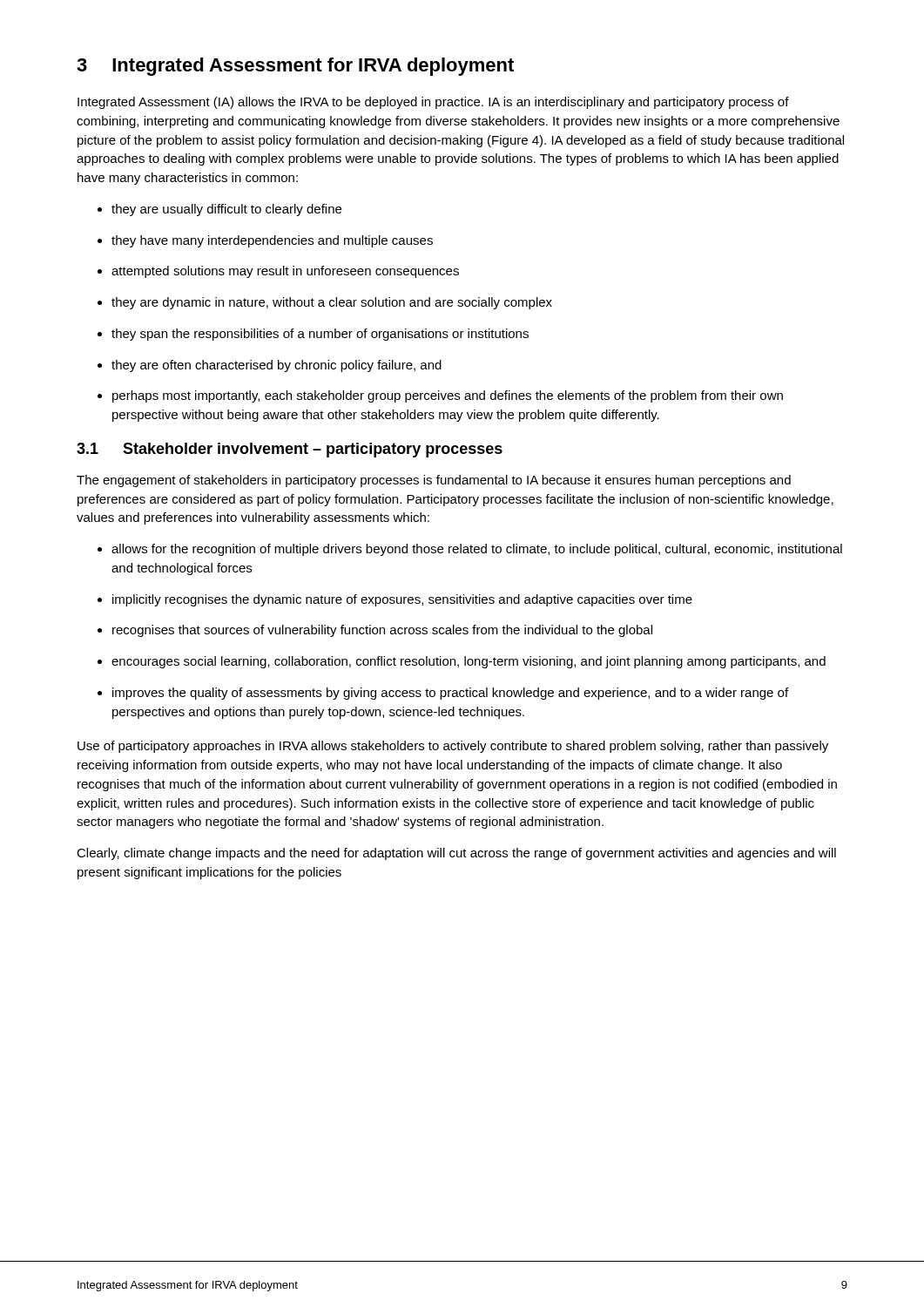
Task: Click on the text starting "3Integrated Assessment for"
Action: tap(295, 65)
